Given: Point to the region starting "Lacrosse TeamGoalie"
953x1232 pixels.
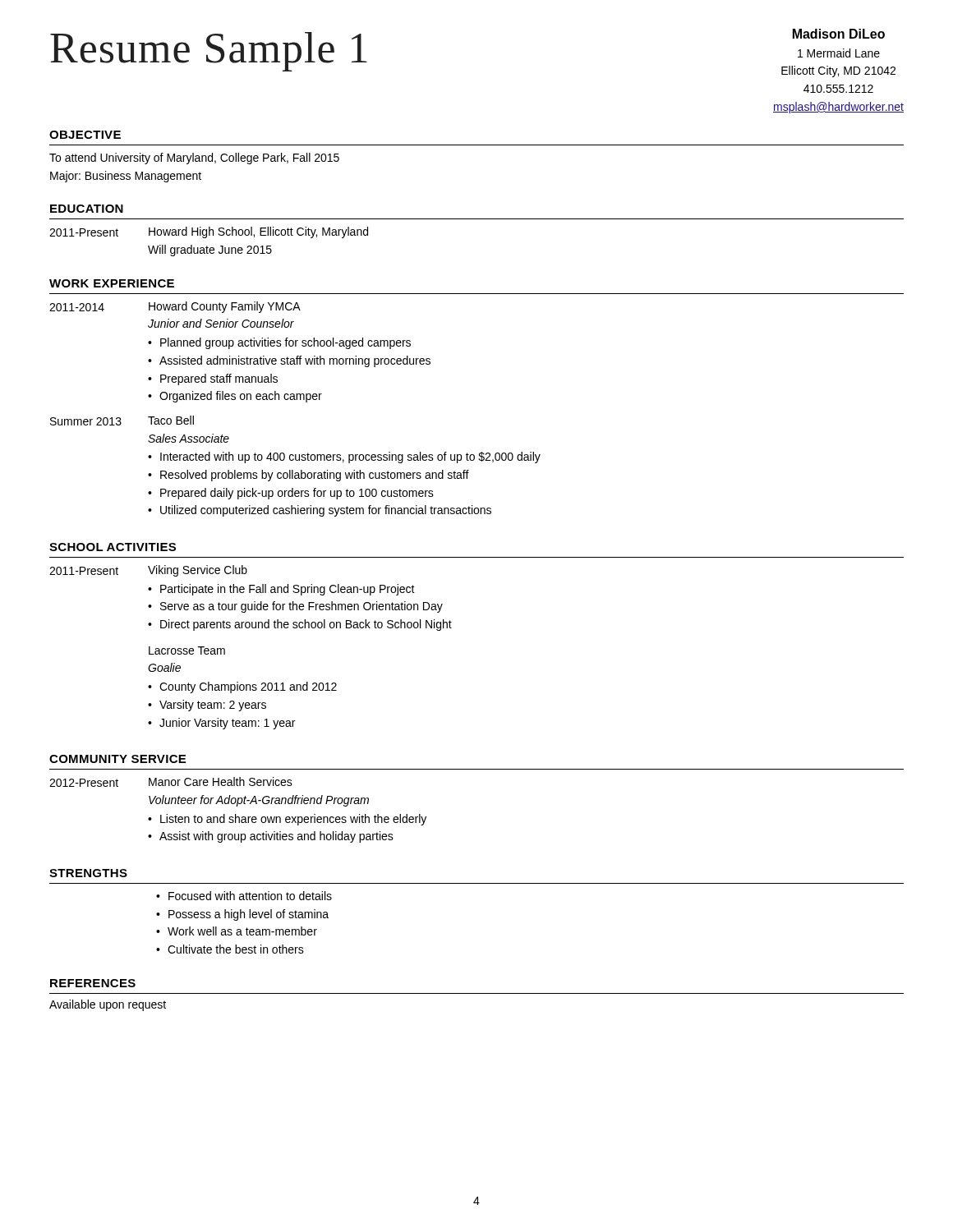Looking at the screenshot, I should [187, 659].
